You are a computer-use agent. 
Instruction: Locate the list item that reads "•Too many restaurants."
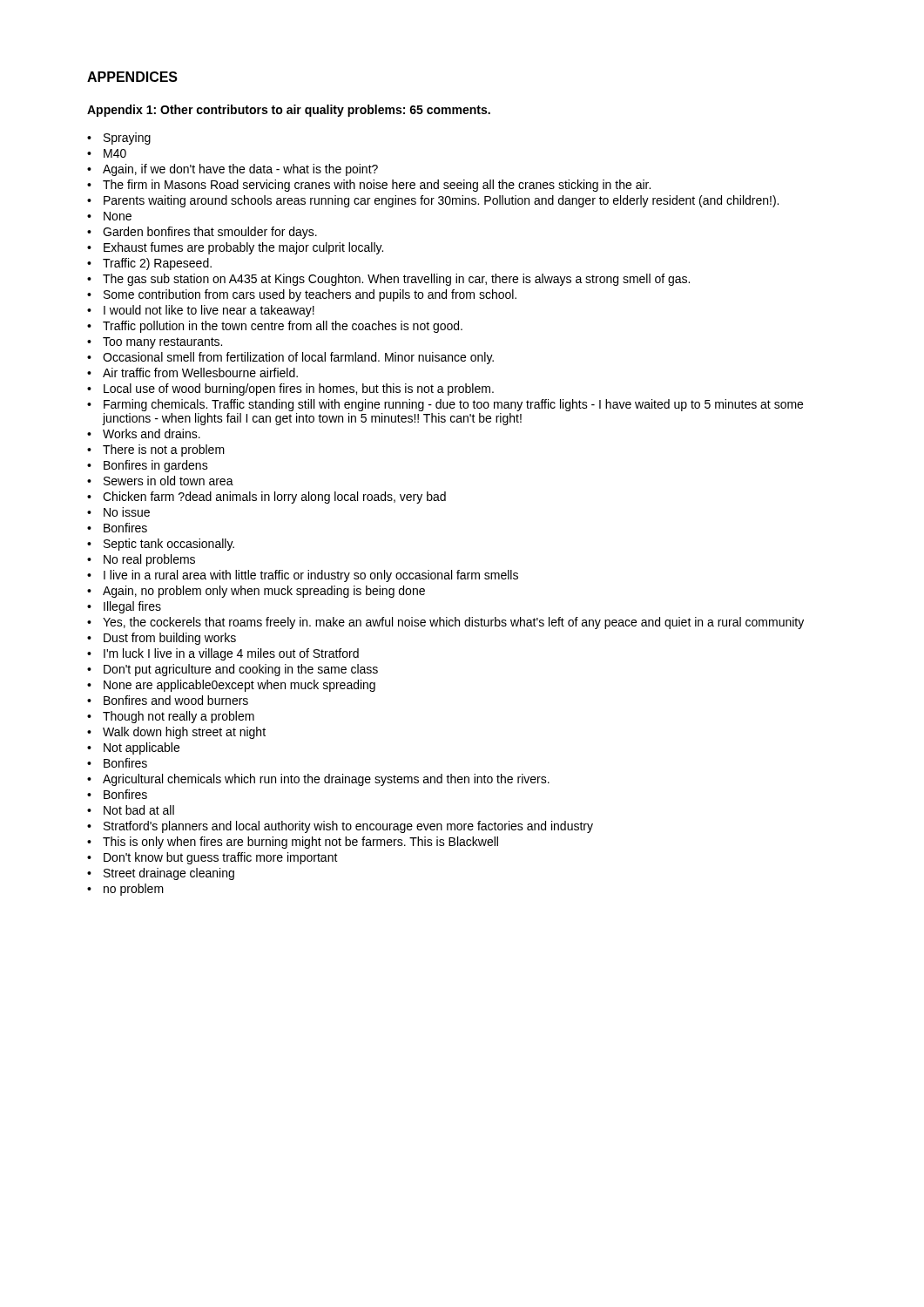[x=155, y=342]
